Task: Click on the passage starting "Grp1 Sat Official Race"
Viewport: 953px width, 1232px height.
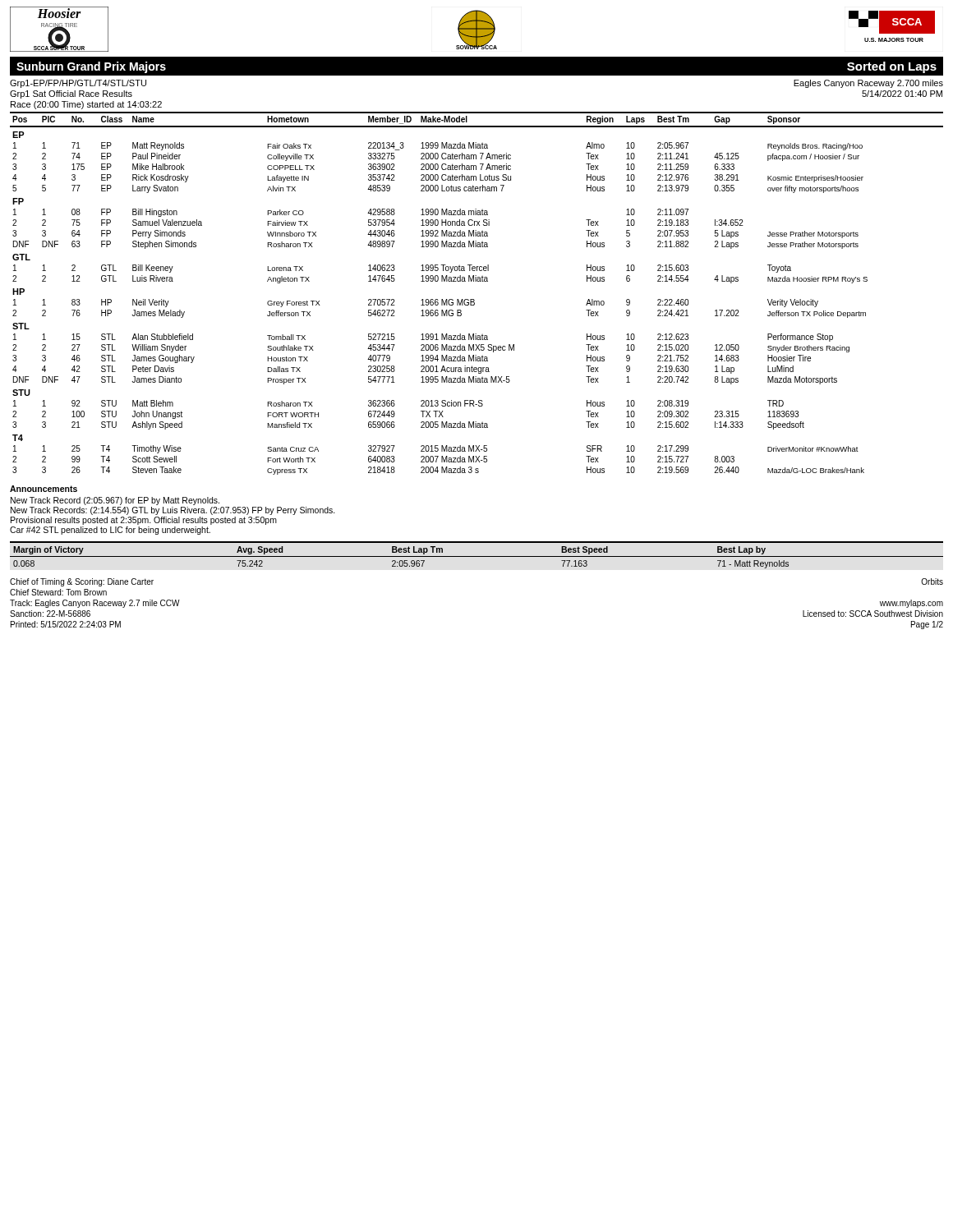Action: pos(71,94)
